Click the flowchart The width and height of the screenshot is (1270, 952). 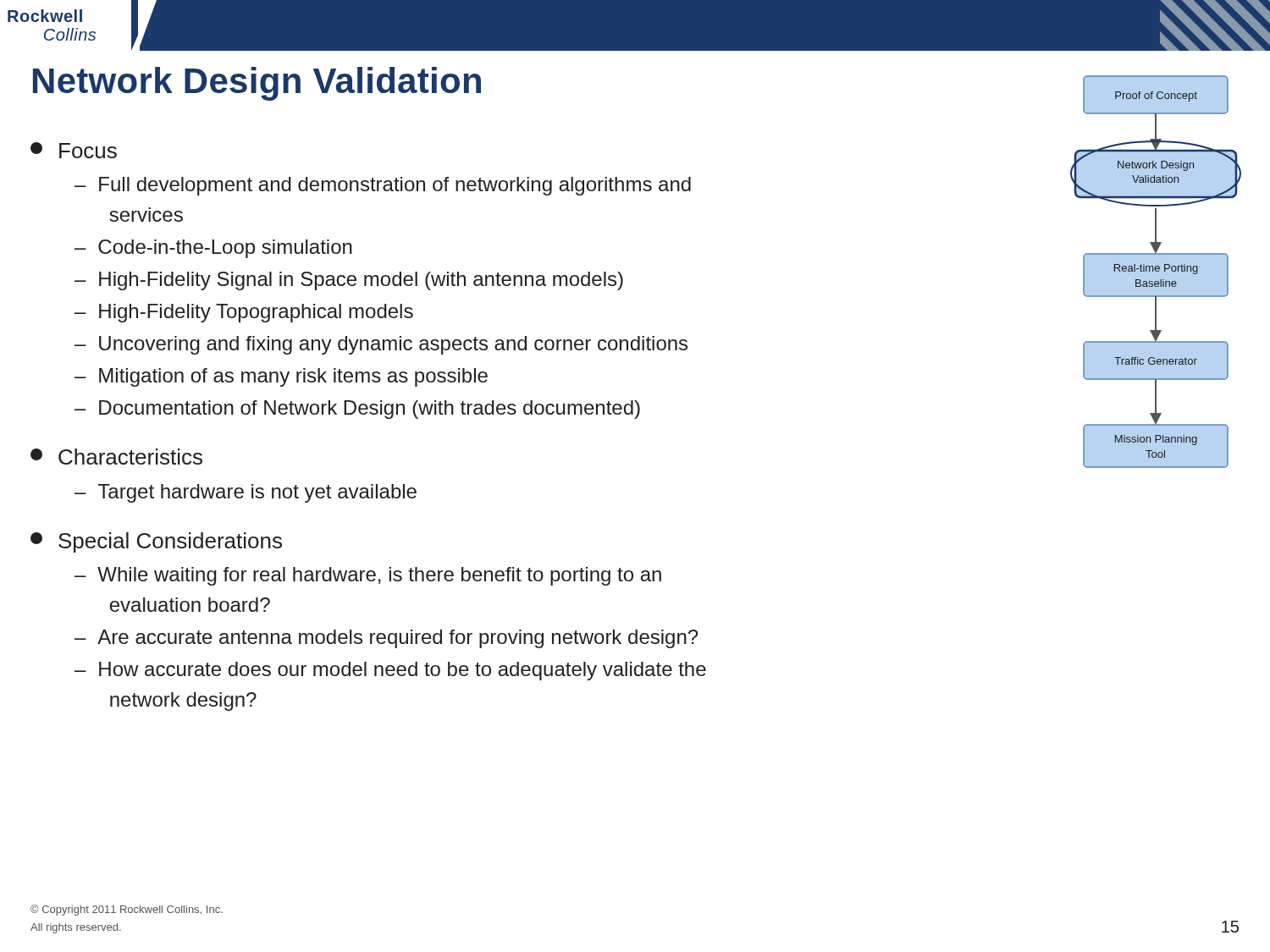[x=1156, y=306]
